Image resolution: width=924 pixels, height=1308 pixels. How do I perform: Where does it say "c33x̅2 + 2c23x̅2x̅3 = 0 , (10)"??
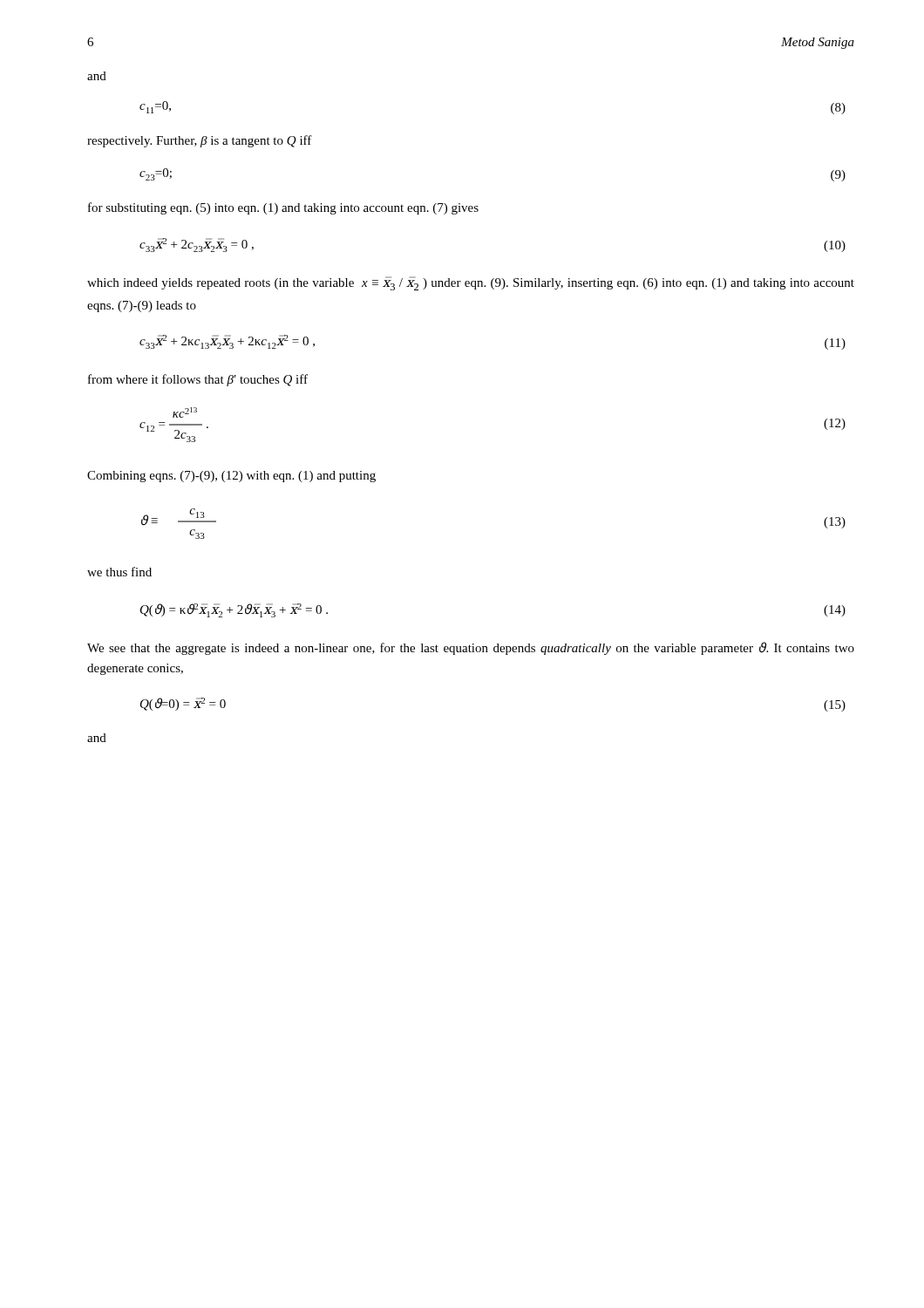192,244
